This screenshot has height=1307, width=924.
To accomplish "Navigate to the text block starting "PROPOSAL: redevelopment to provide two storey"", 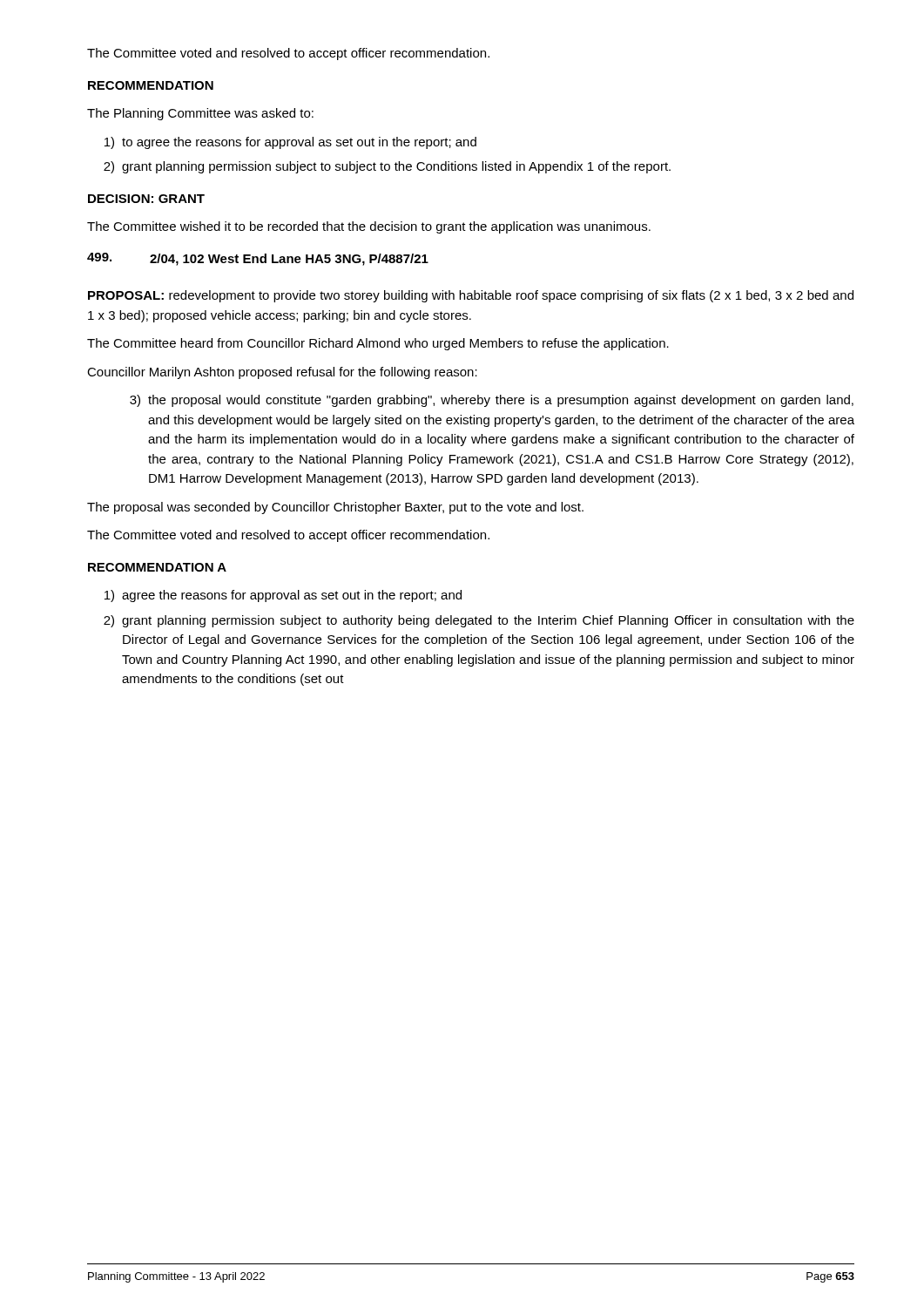I will 471,305.
